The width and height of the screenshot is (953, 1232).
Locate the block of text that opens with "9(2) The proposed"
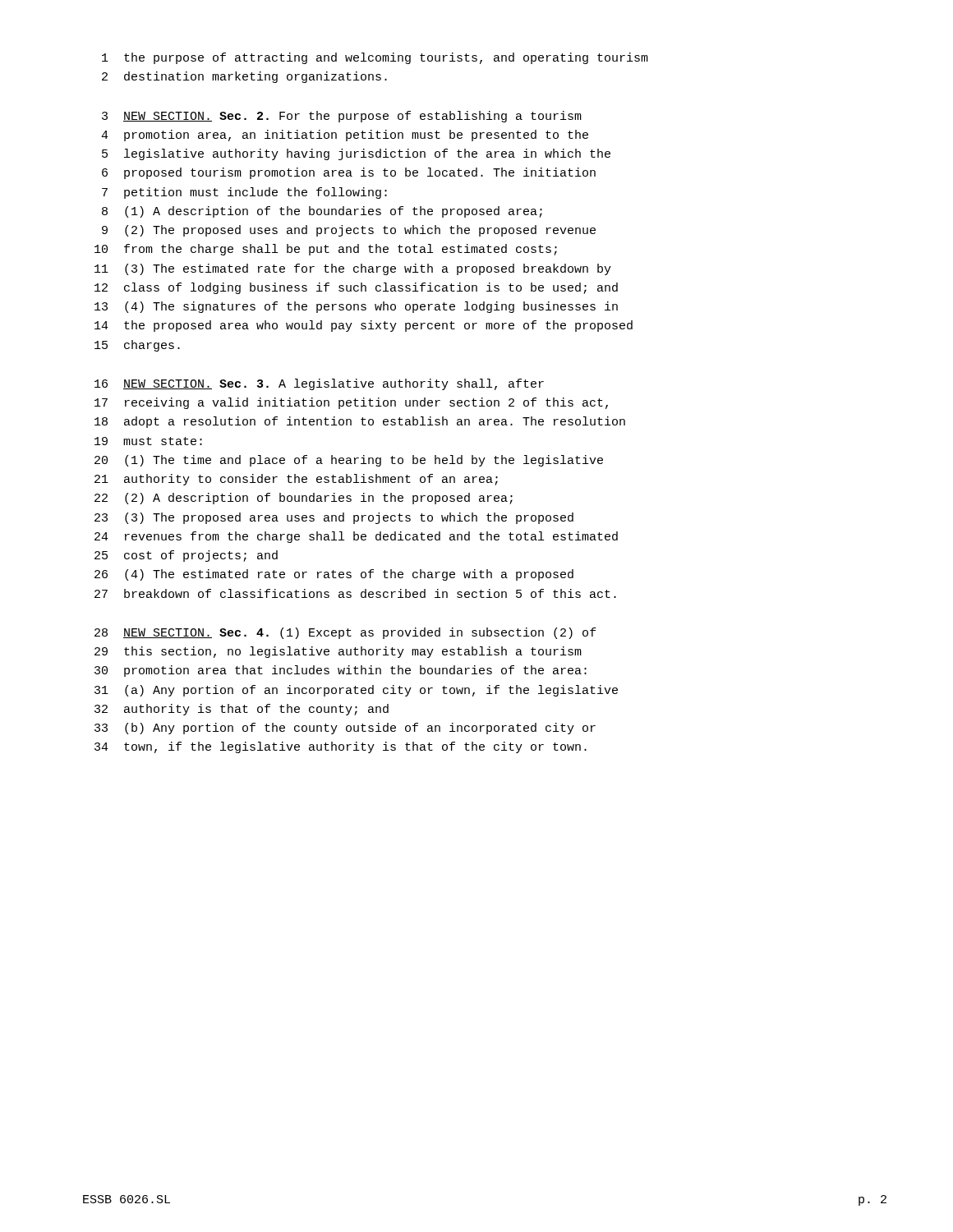coord(485,241)
